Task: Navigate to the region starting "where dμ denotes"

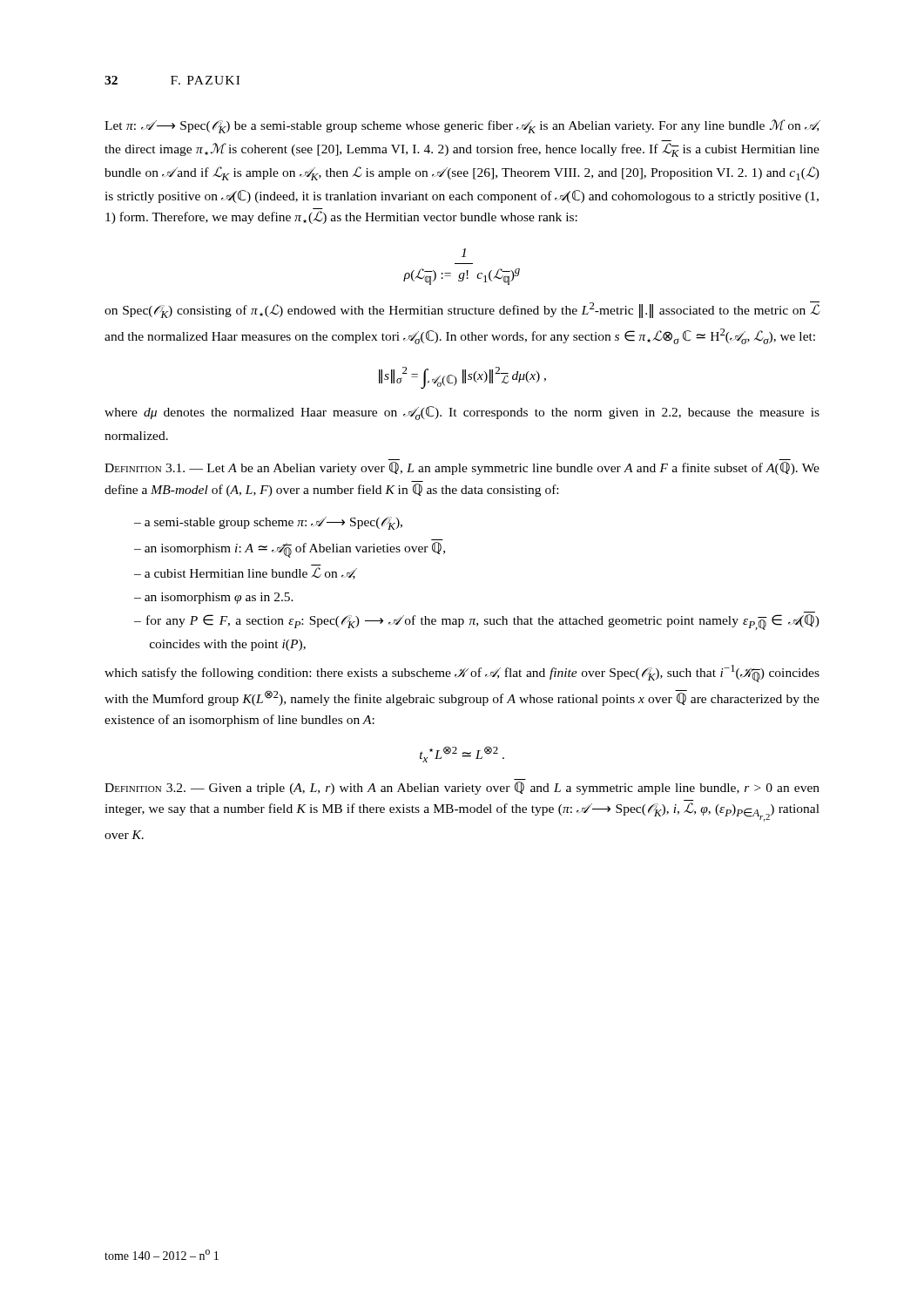Action: [x=462, y=424]
